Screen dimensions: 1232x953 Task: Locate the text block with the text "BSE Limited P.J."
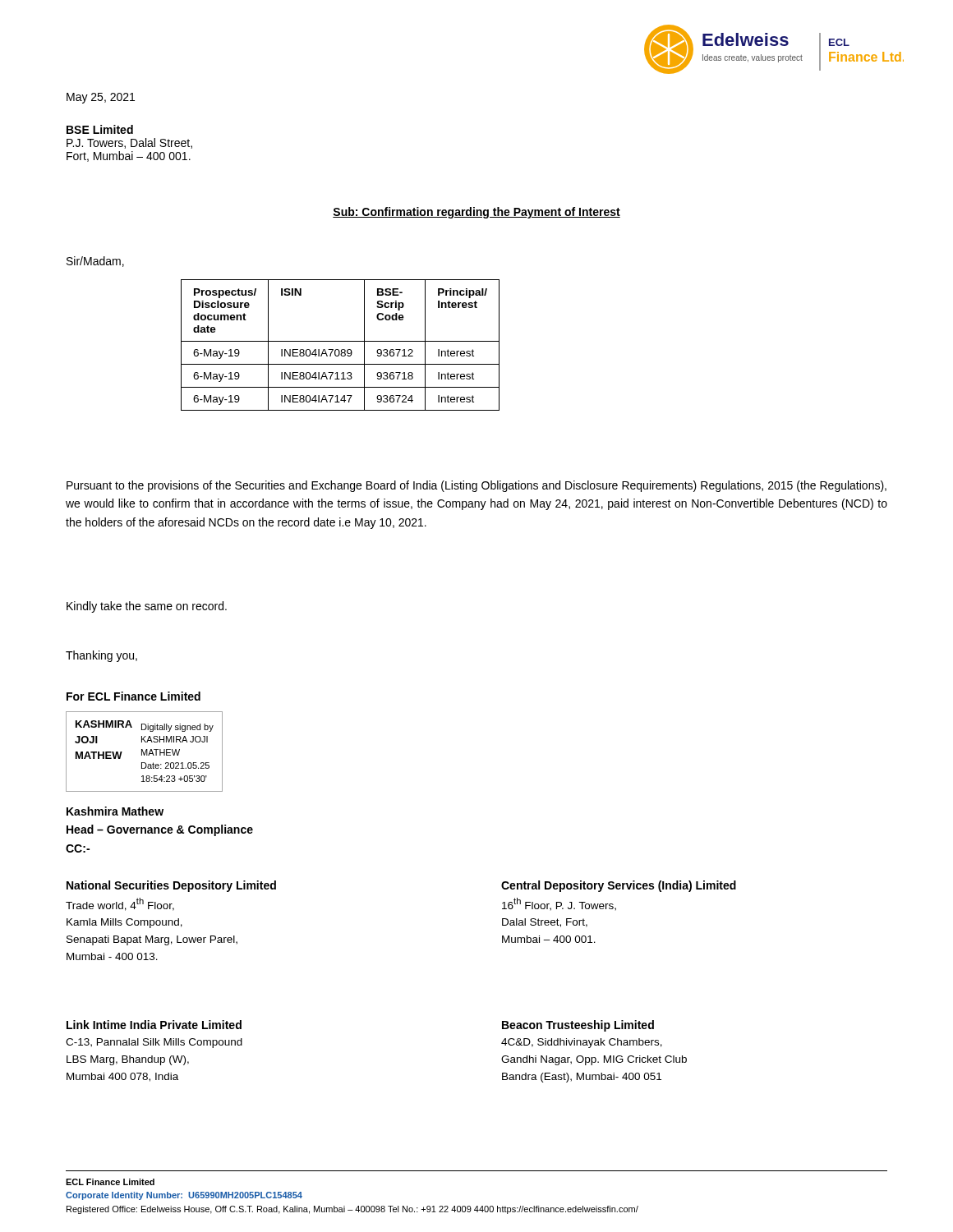[x=129, y=143]
